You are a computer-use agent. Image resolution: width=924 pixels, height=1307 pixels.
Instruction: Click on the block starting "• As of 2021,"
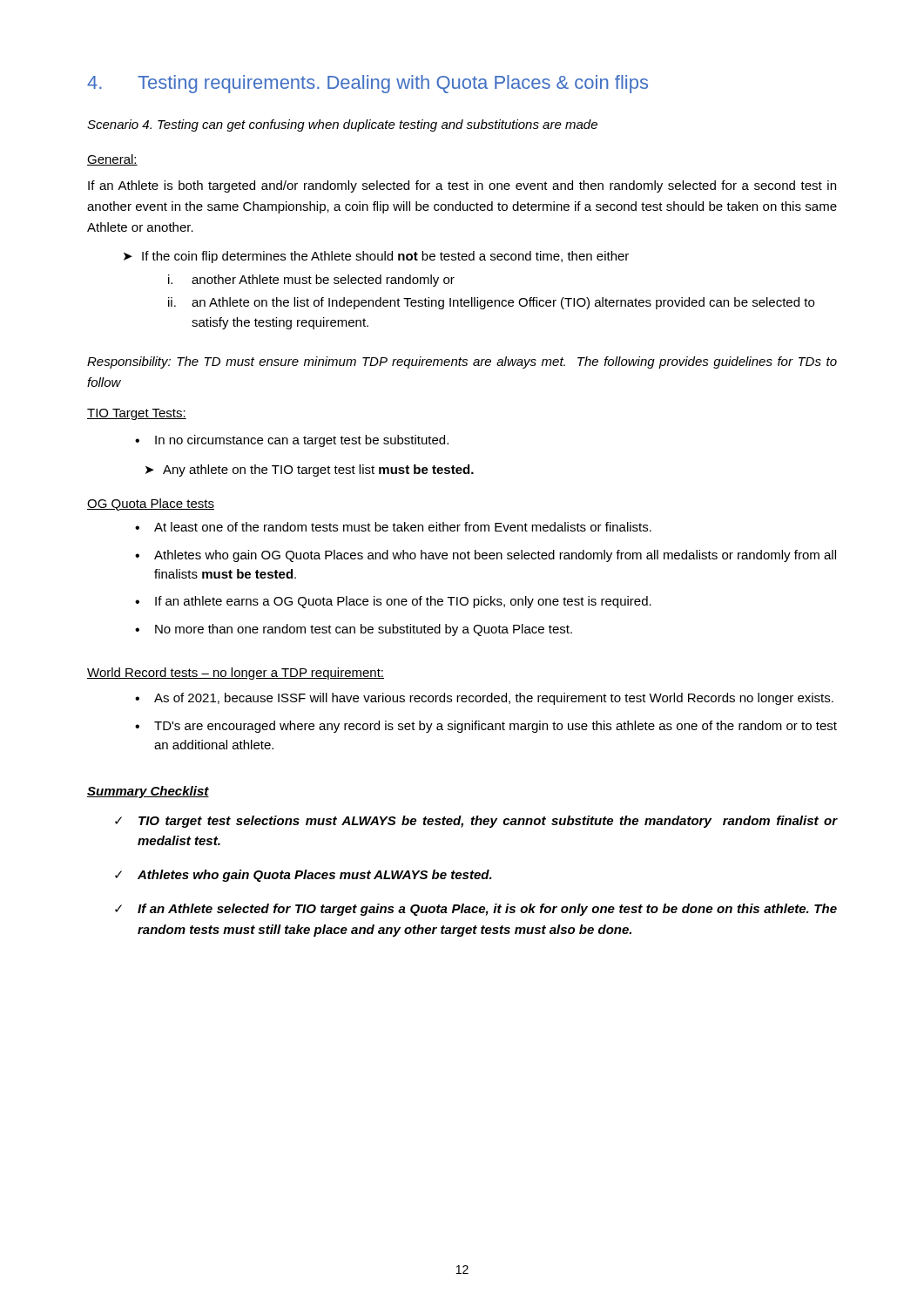(x=486, y=722)
